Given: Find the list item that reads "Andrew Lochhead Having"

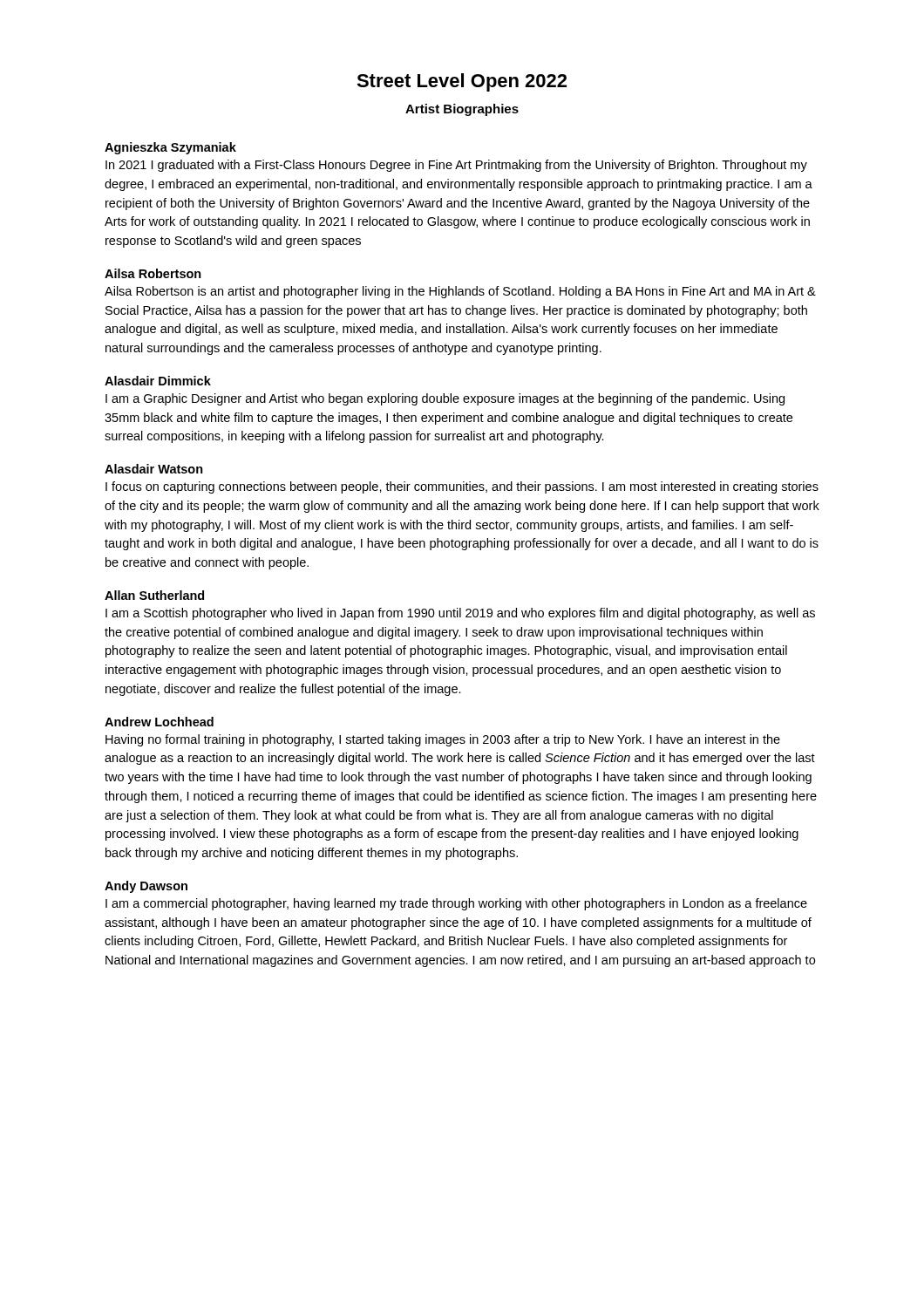Looking at the screenshot, I should point(462,789).
